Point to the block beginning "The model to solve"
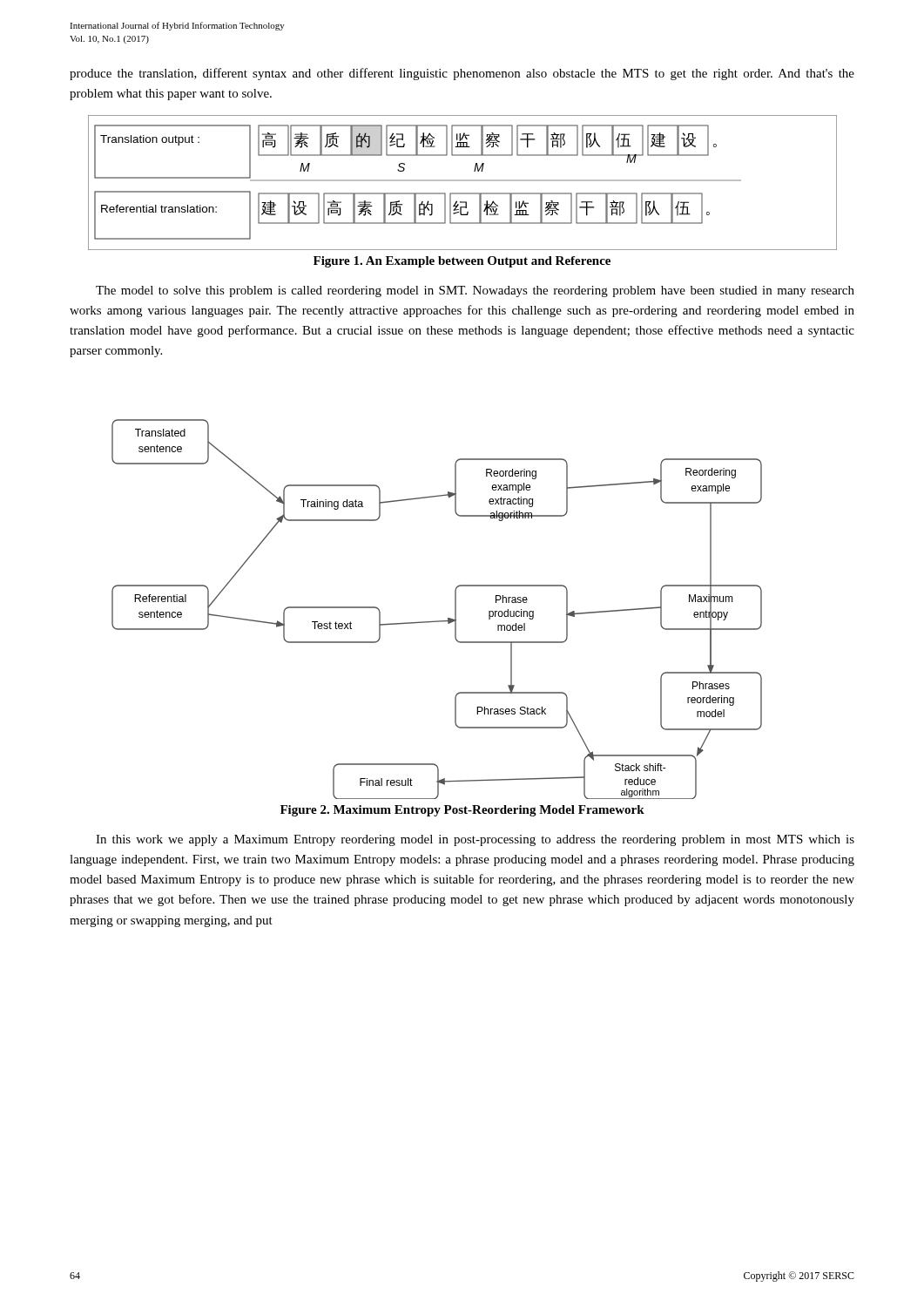924x1307 pixels. pos(462,321)
